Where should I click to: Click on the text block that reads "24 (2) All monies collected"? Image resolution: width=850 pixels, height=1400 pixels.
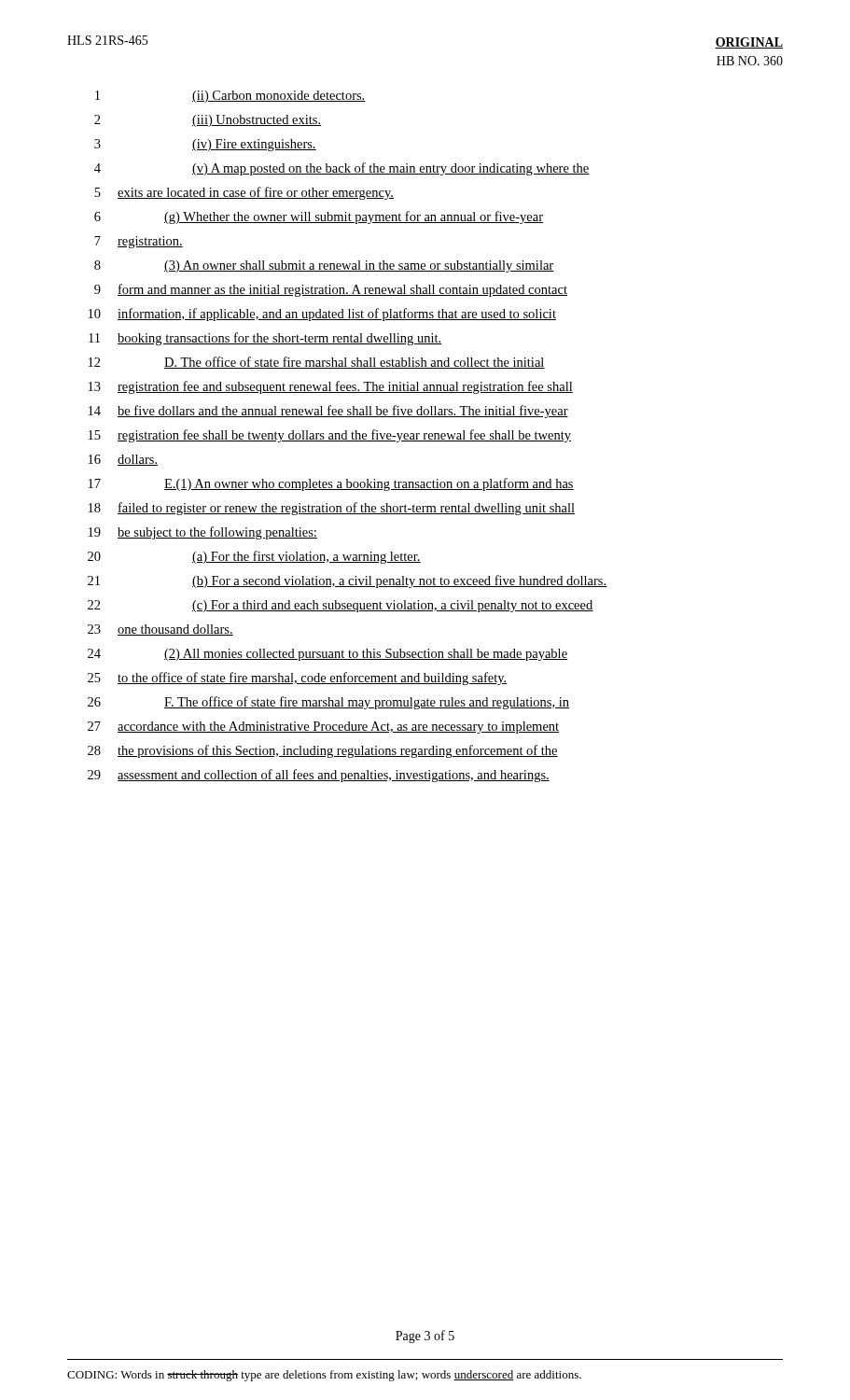pos(425,654)
